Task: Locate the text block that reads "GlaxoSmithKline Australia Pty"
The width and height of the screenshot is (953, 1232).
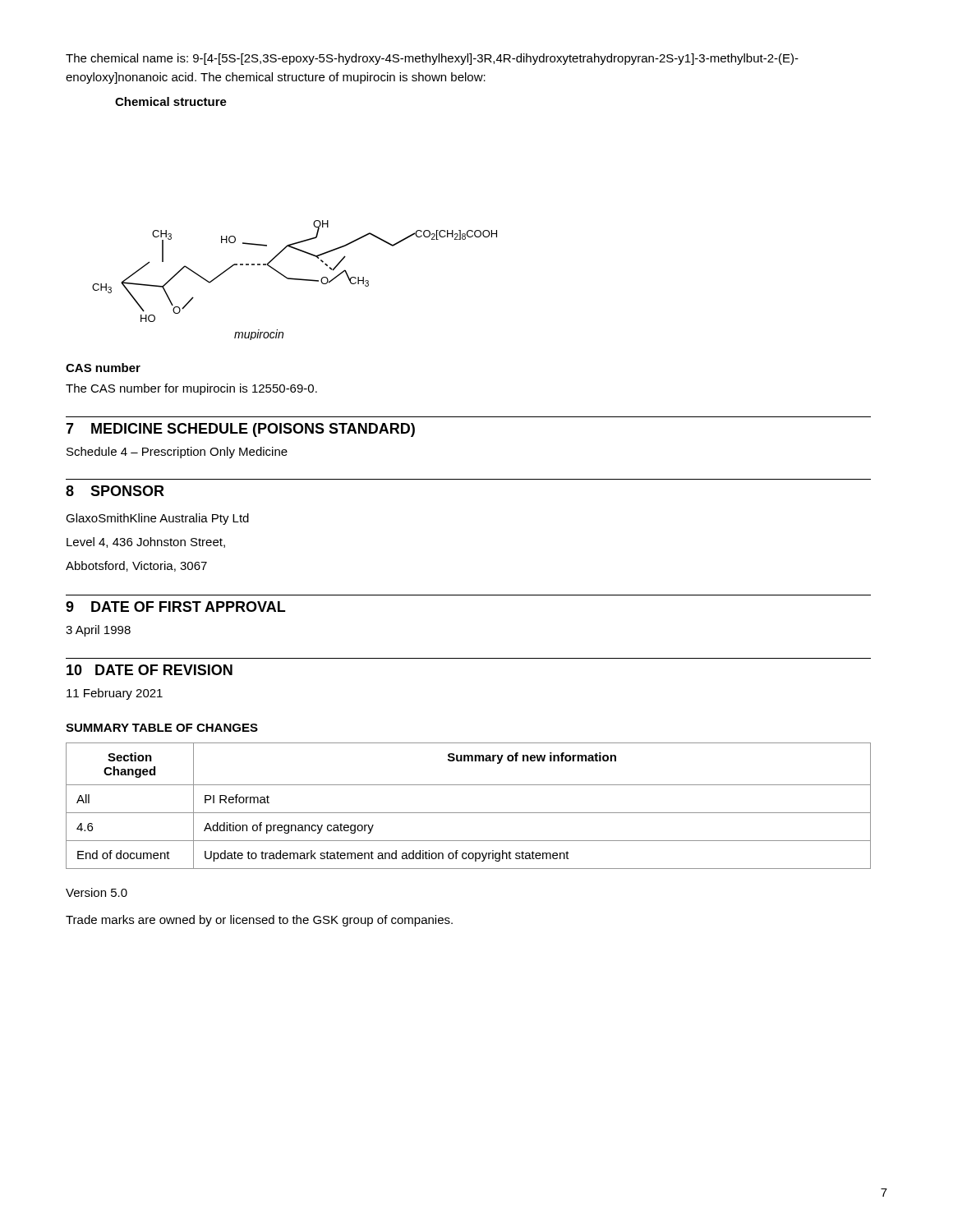Action: click(158, 518)
